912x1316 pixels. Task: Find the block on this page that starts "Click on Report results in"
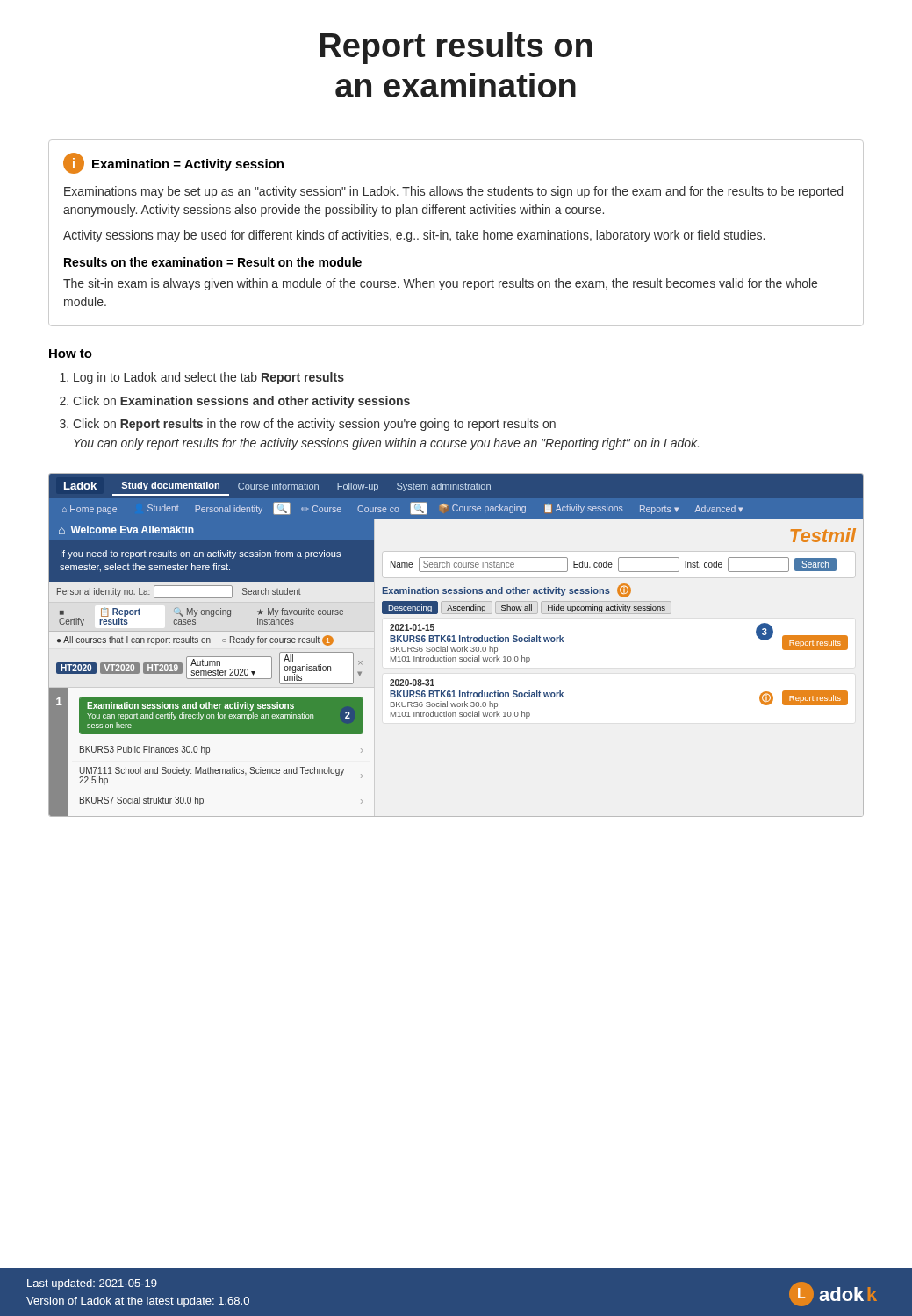point(387,433)
